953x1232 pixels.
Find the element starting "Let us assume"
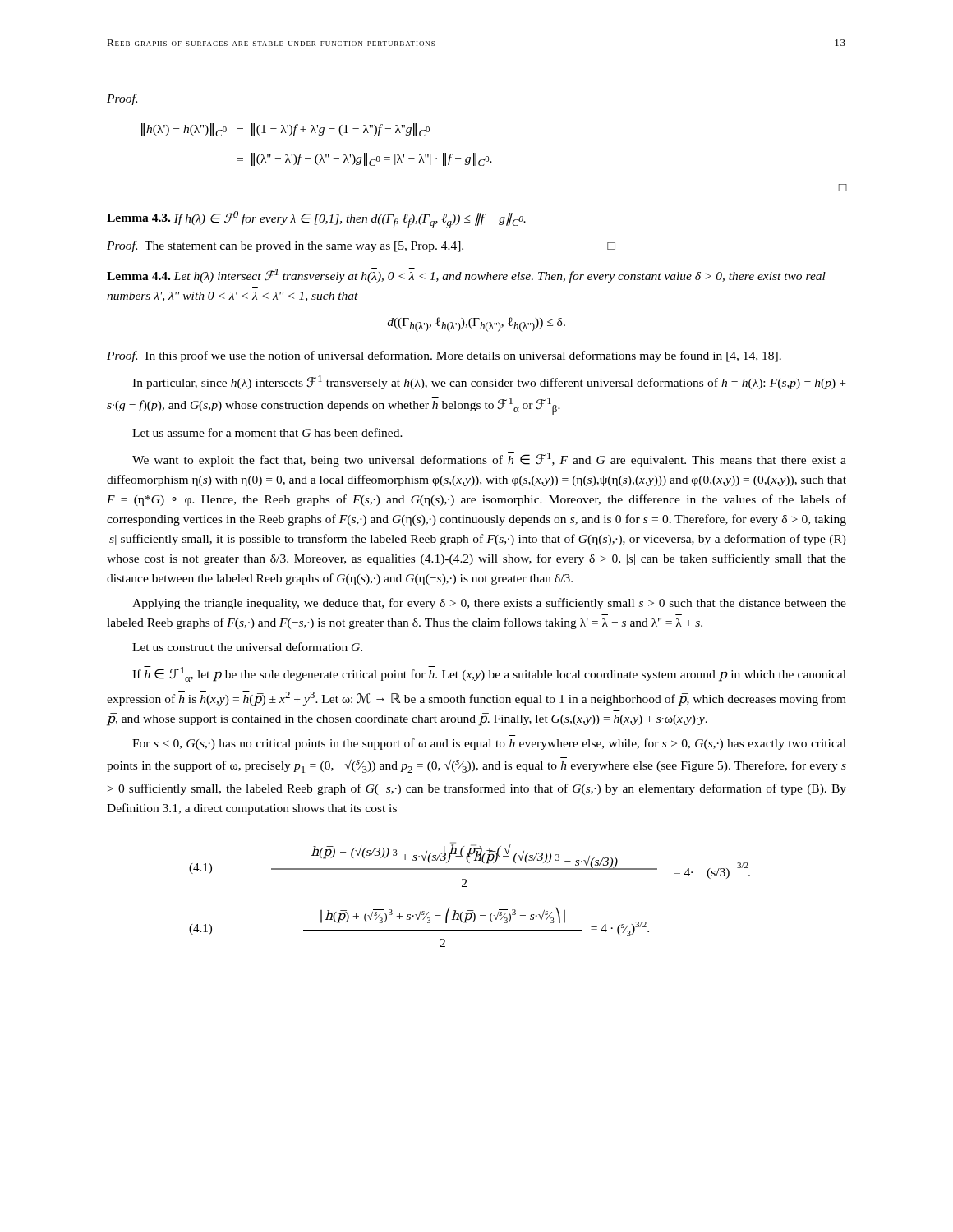coord(268,432)
